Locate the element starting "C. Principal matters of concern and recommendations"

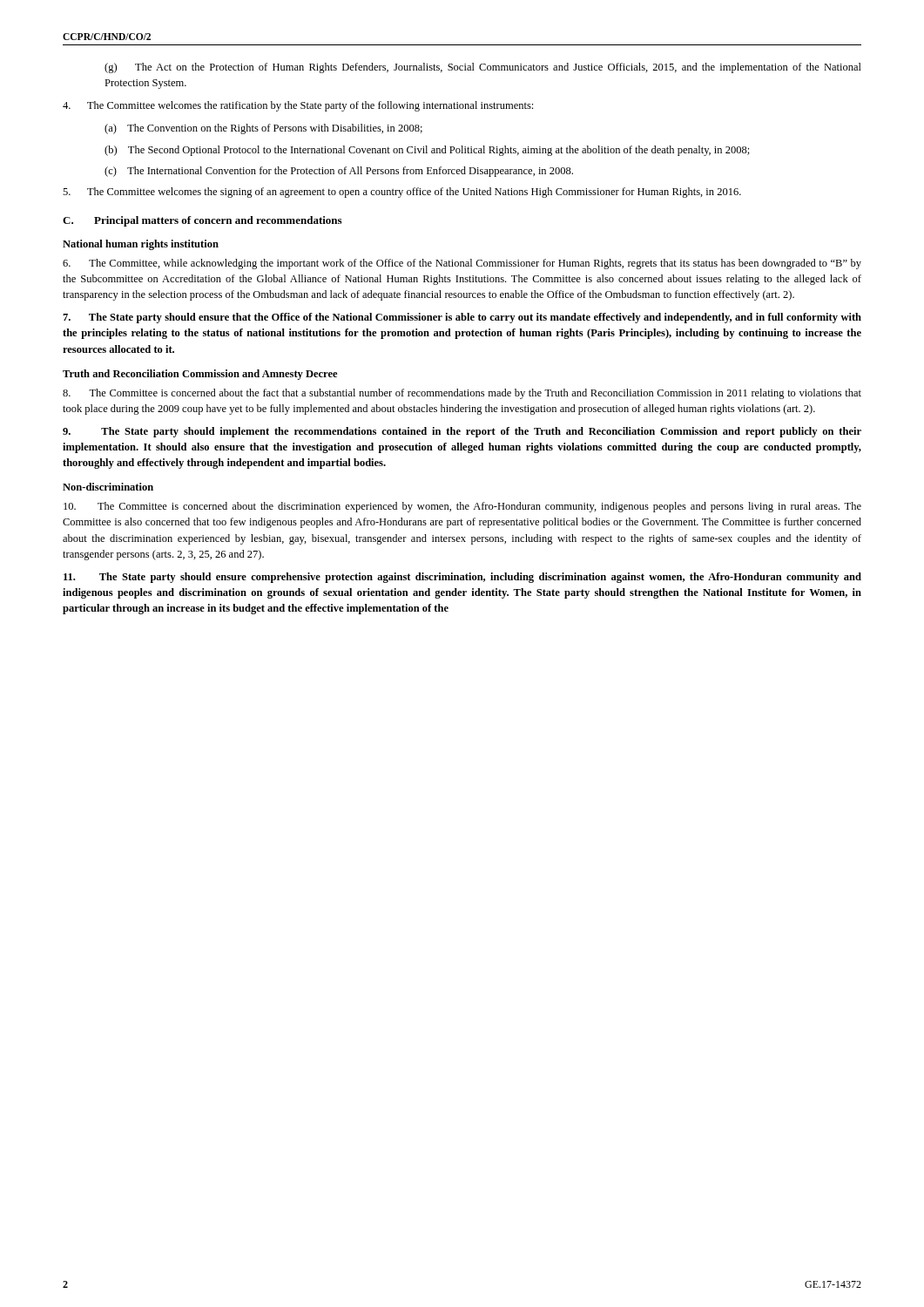pos(202,220)
